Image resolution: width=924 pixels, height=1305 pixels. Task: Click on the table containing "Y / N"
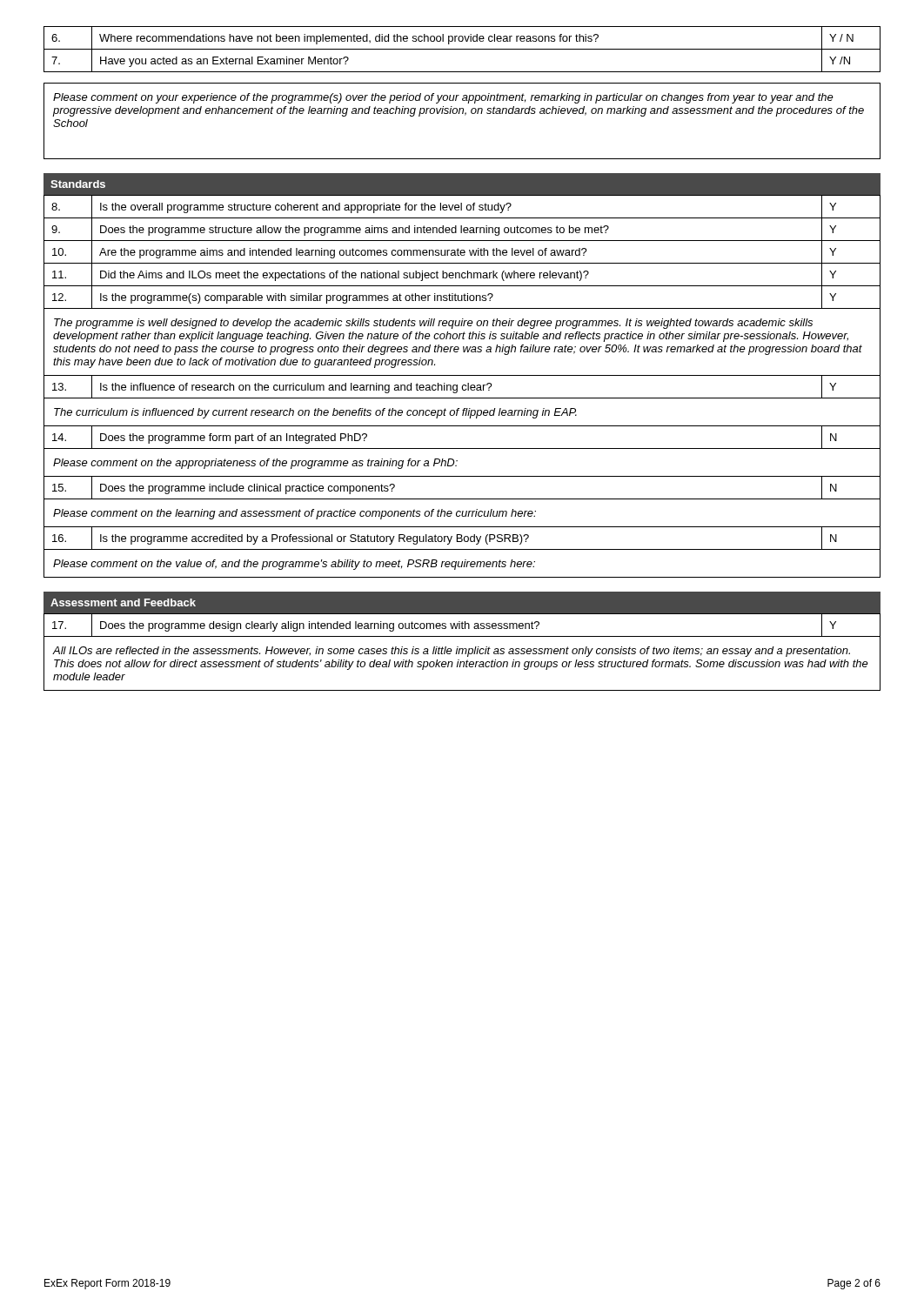462,49
